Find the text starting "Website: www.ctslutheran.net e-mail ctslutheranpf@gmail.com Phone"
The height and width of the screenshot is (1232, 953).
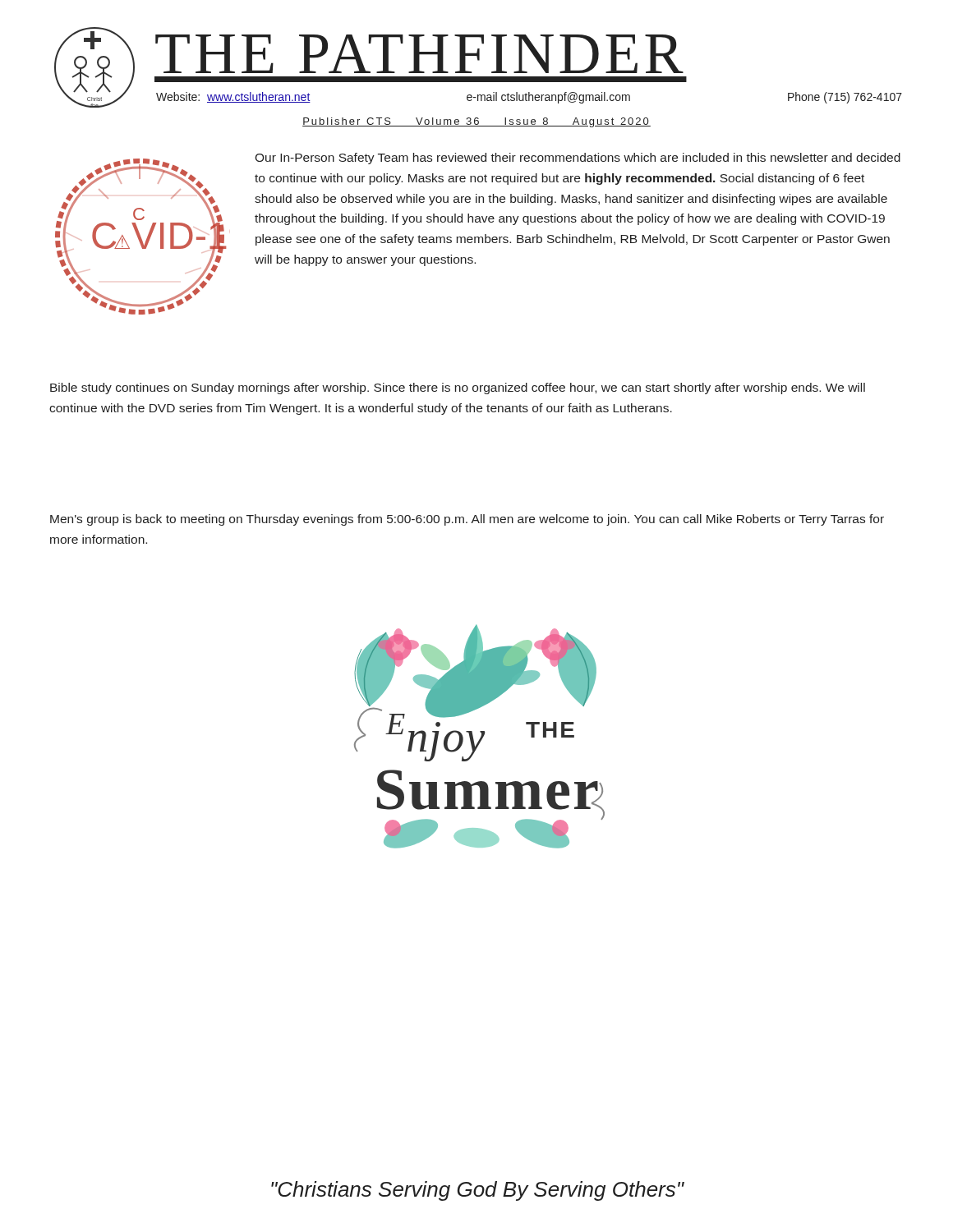[x=529, y=97]
